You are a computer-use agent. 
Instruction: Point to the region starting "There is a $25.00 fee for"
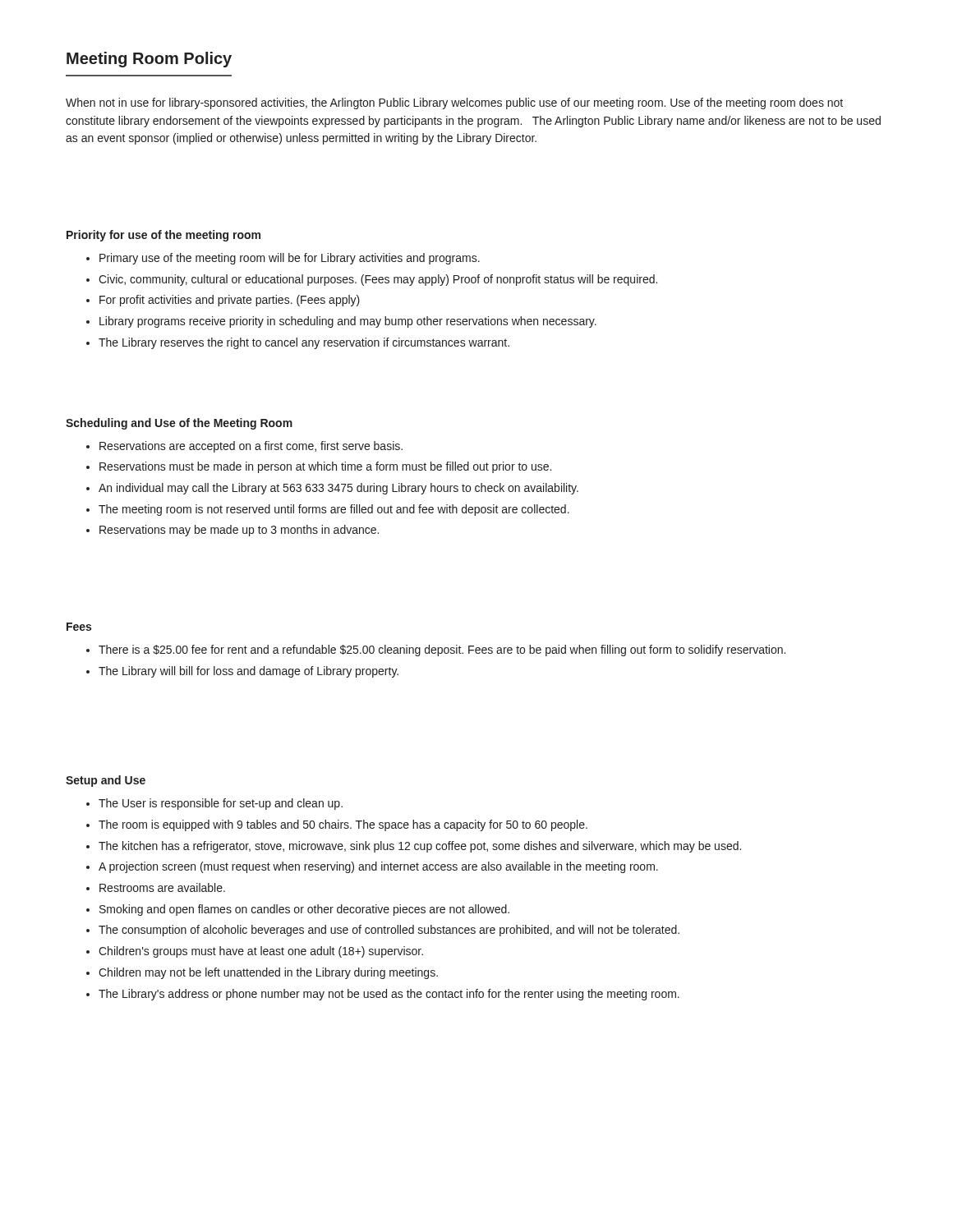(x=443, y=650)
